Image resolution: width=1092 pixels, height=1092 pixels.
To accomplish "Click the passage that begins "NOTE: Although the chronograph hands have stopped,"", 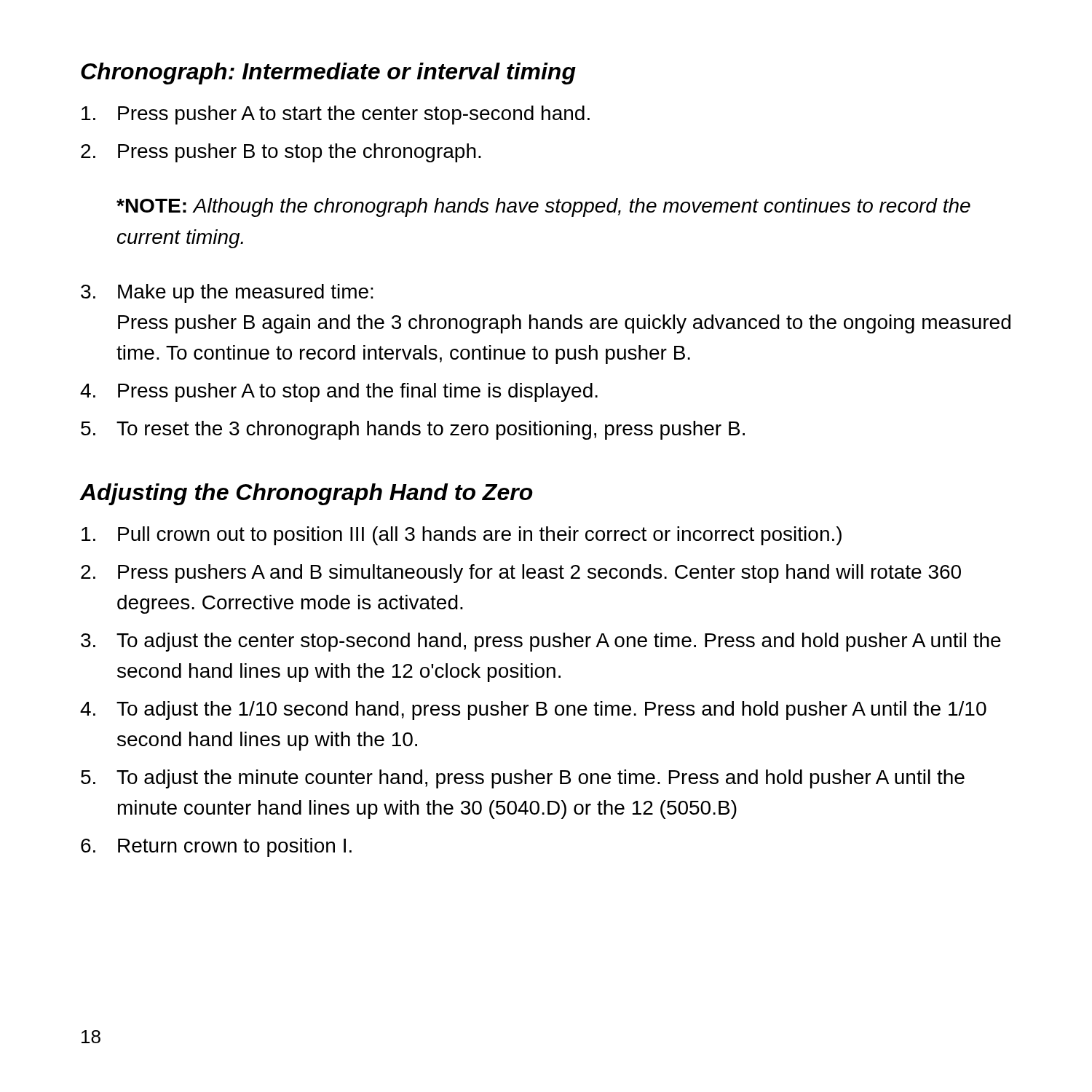I will pos(544,221).
